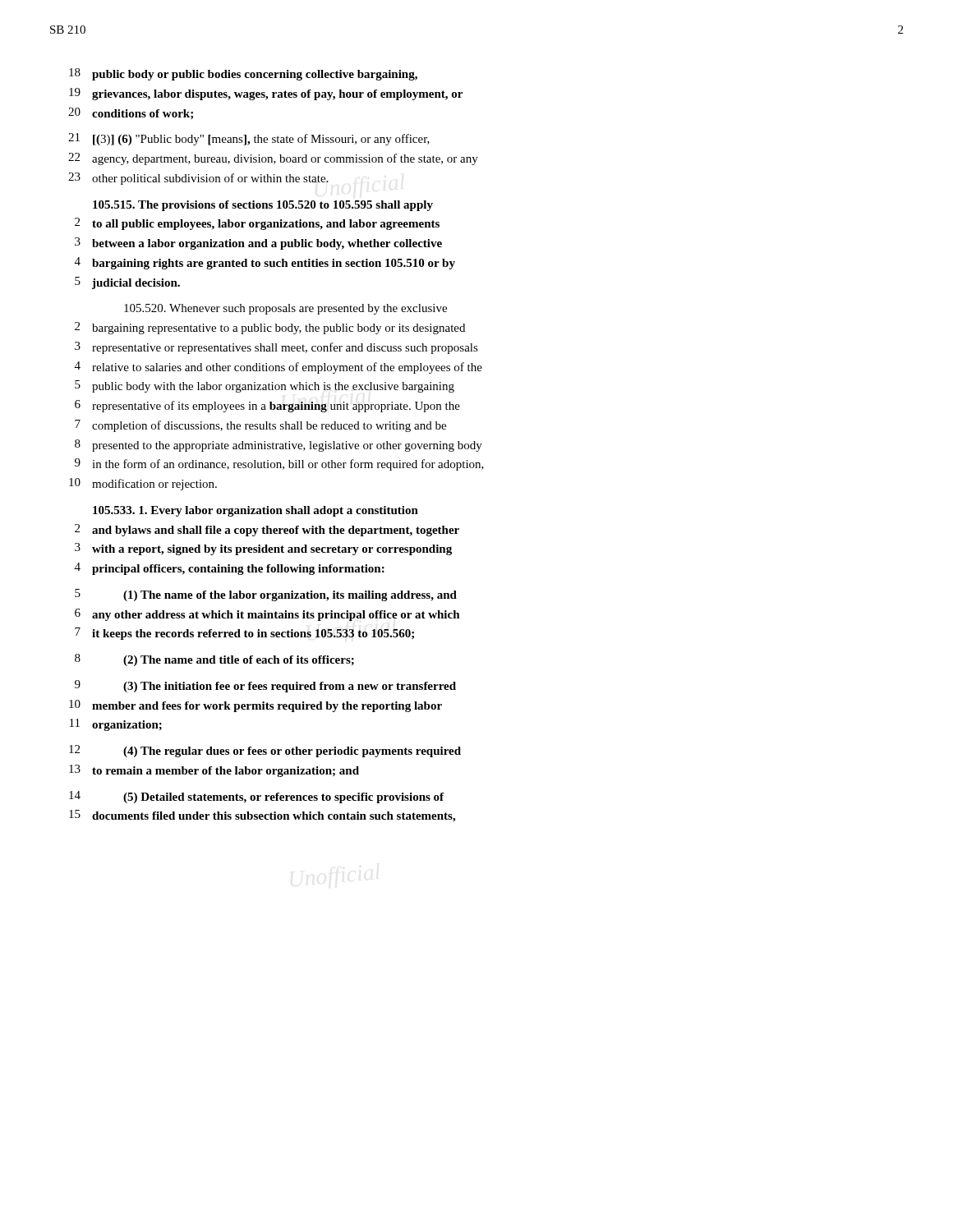This screenshot has height=1232, width=953.
Task: Point to the block starting "1 105.533. 1. Every labor organization shall adopt"
Action: [256, 511]
